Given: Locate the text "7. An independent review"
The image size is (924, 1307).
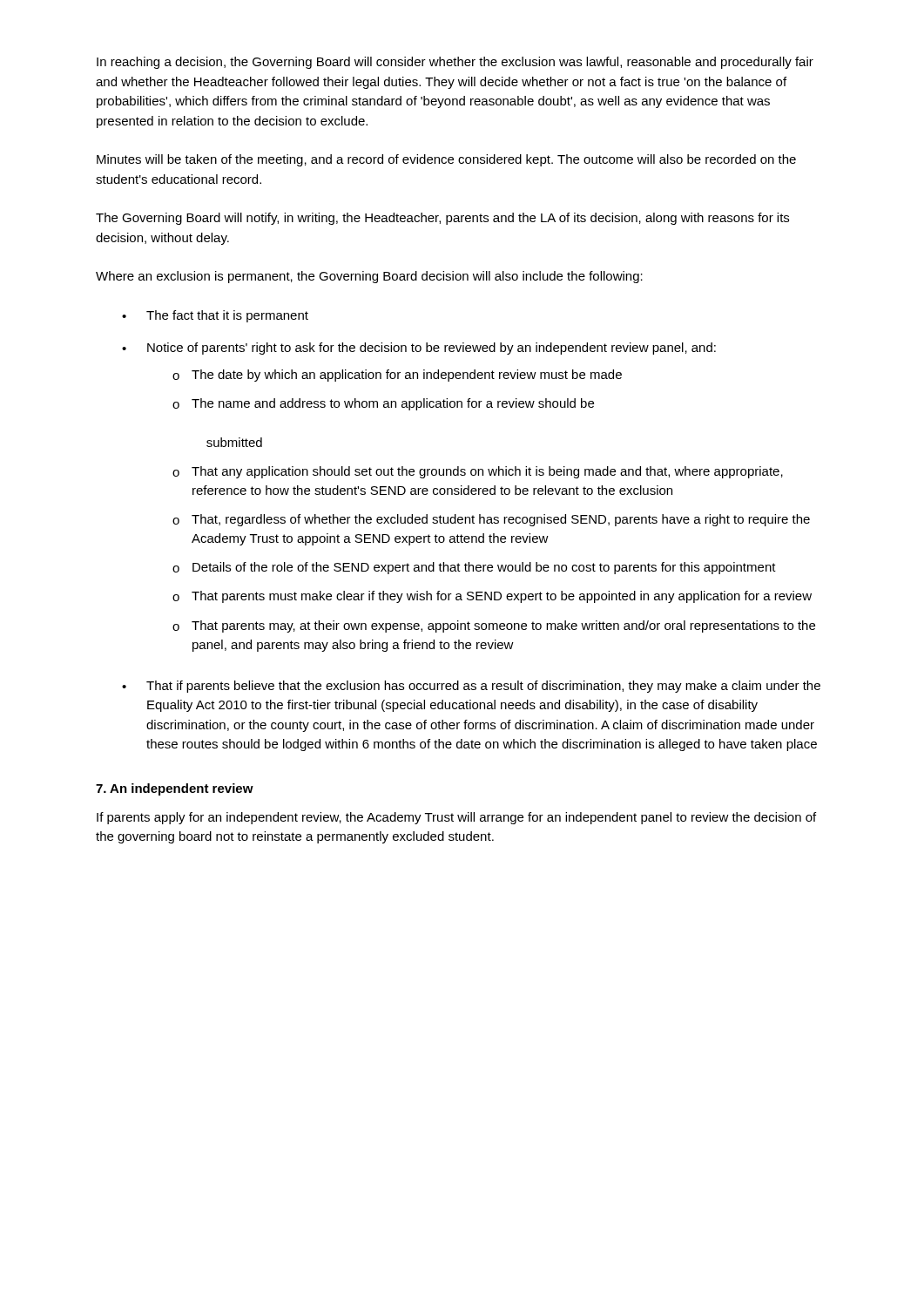Looking at the screenshot, I should tap(174, 788).
